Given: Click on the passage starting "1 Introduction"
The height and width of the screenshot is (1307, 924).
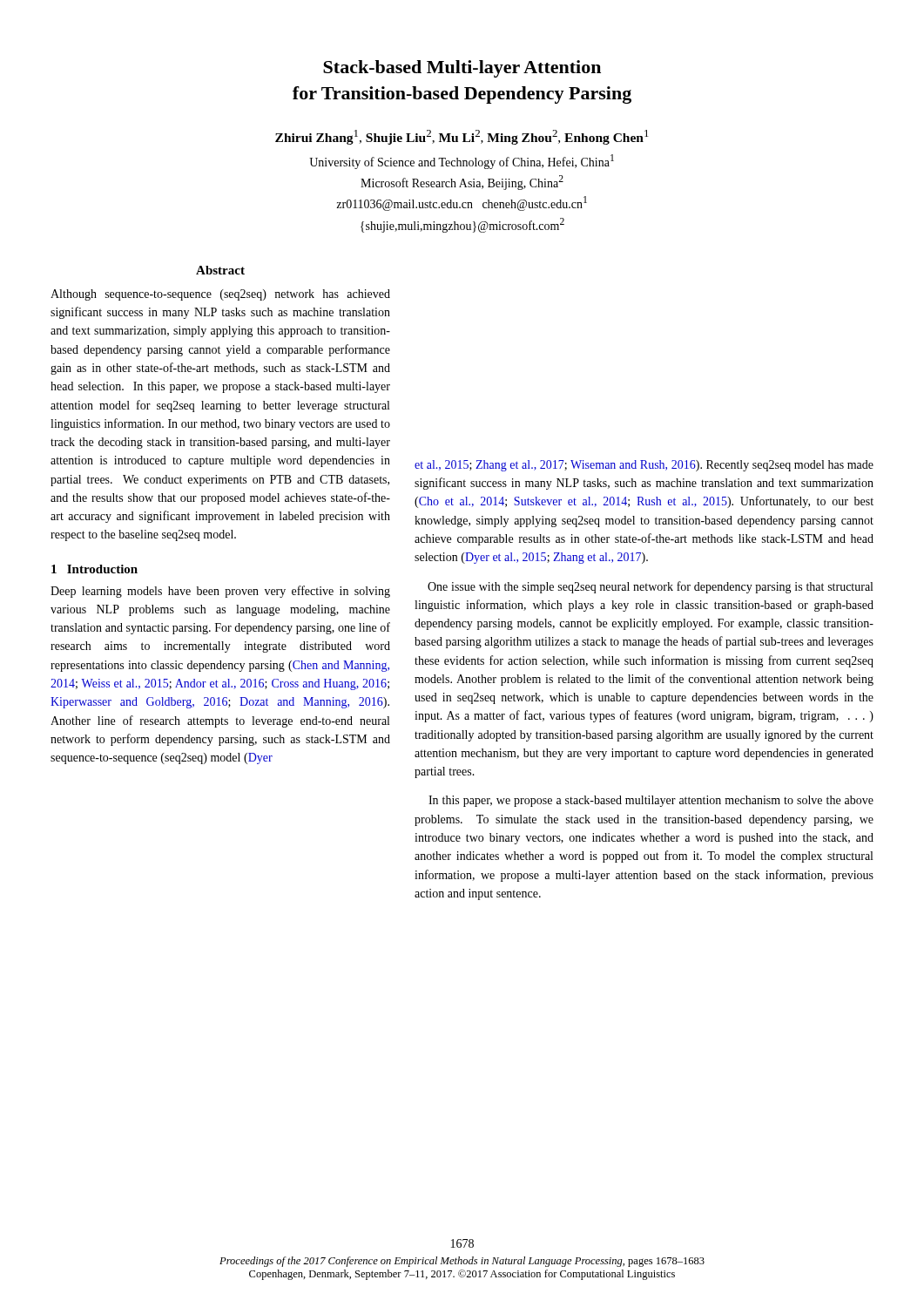Looking at the screenshot, I should coord(94,569).
